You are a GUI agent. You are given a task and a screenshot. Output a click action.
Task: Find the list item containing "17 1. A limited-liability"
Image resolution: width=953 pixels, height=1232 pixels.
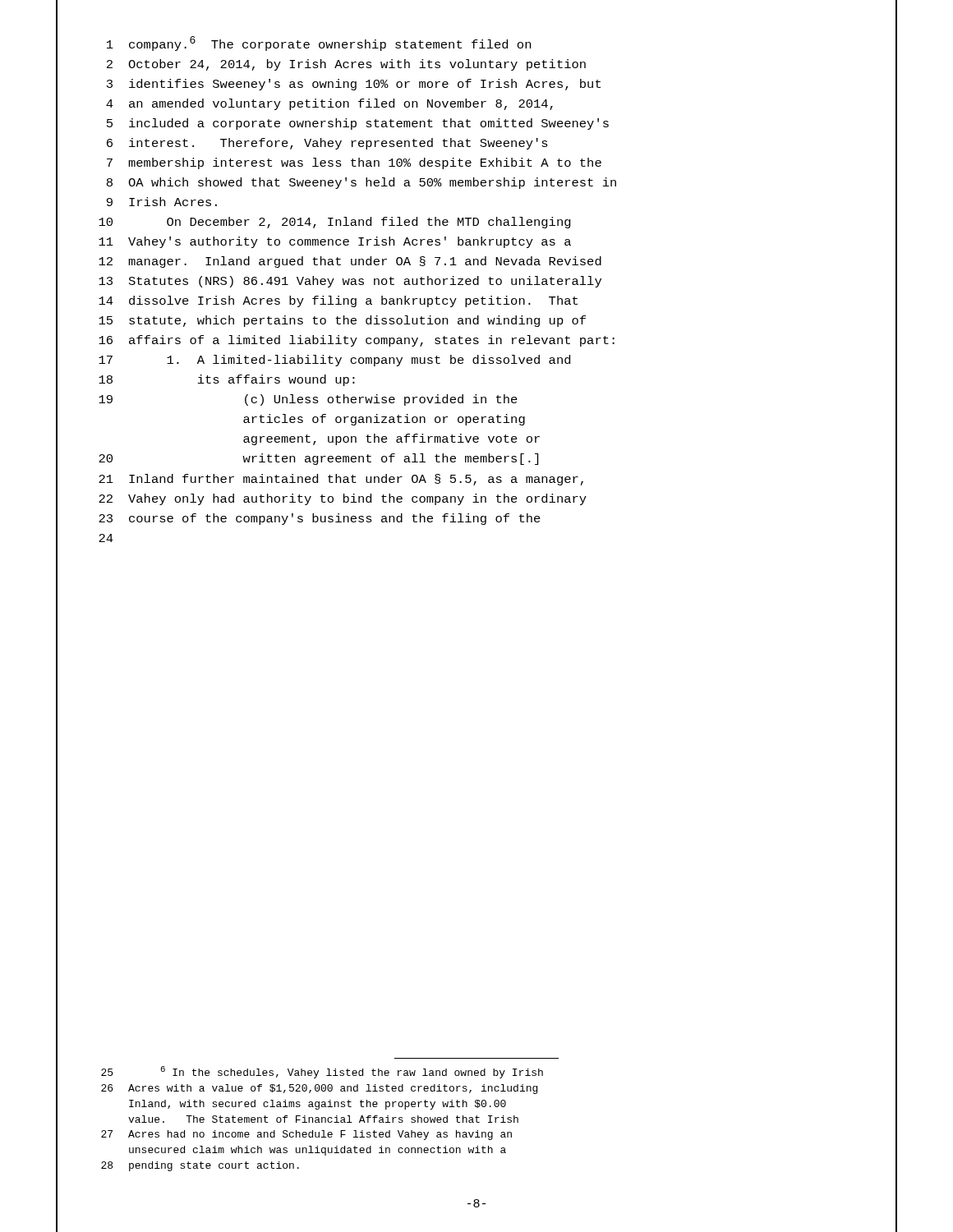[476, 371]
